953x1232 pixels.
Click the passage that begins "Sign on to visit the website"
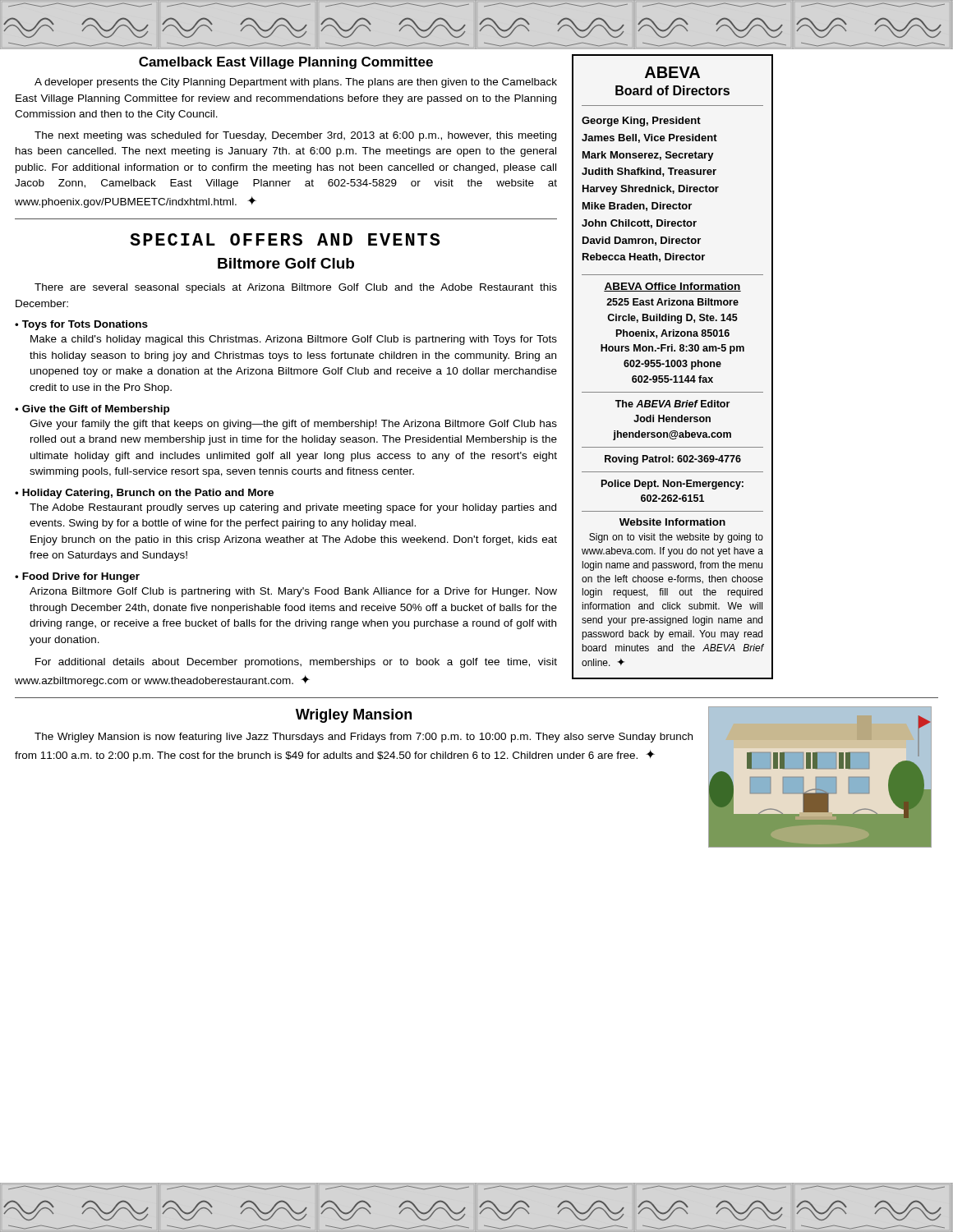[x=672, y=600]
